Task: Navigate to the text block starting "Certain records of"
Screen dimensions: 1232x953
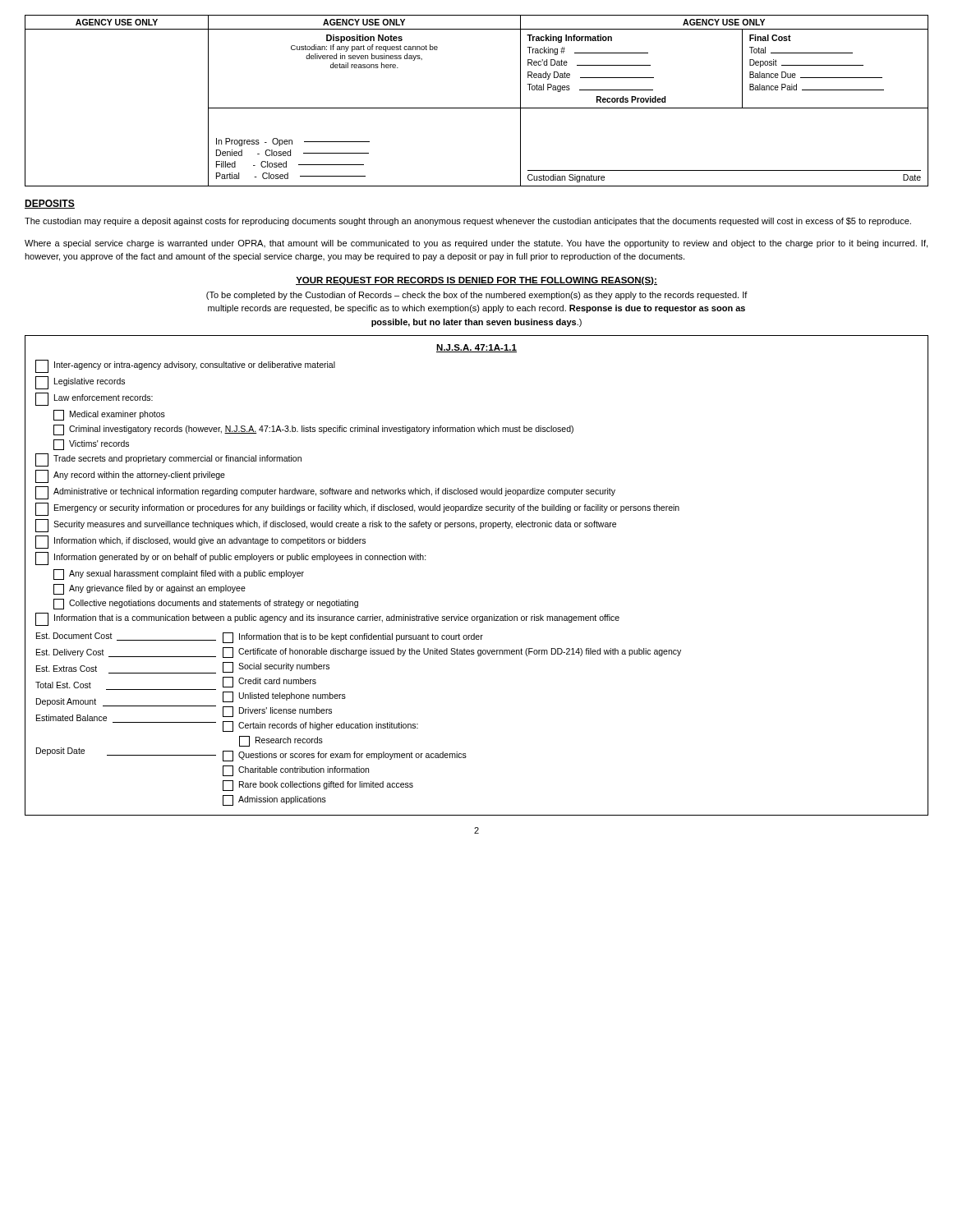Action: click(321, 726)
